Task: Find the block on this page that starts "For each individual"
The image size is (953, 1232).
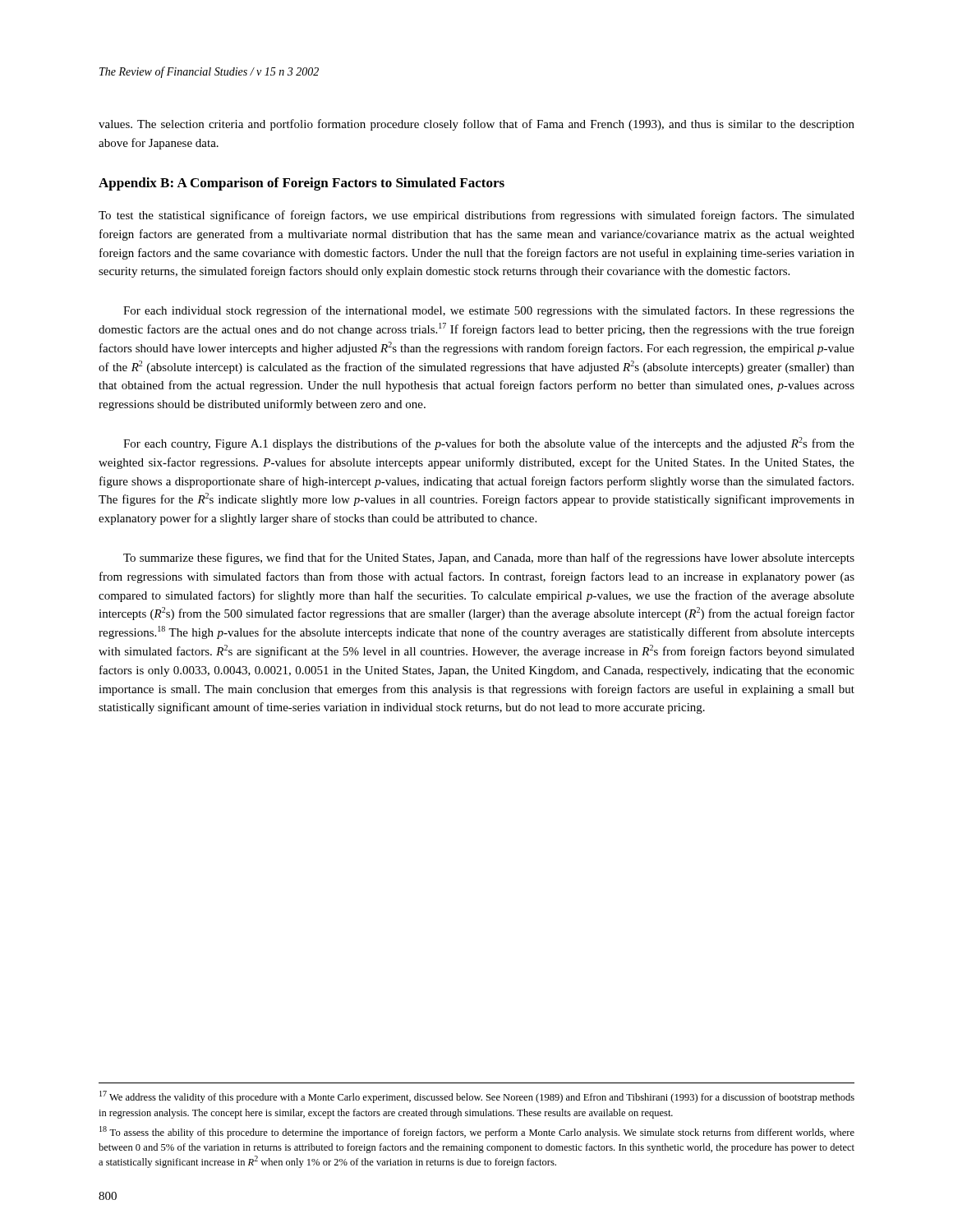Action: (x=476, y=357)
